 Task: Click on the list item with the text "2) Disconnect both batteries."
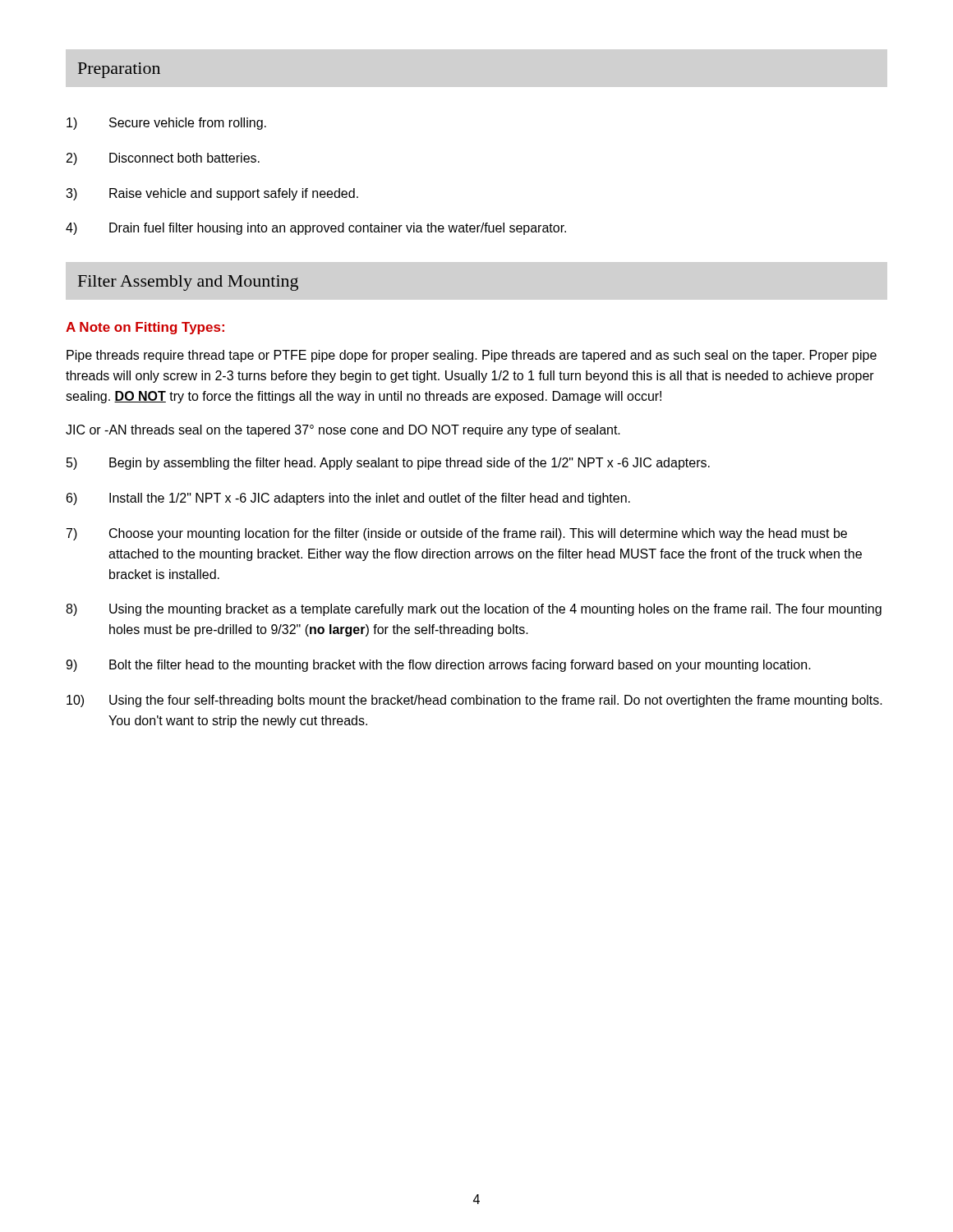click(x=163, y=159)
